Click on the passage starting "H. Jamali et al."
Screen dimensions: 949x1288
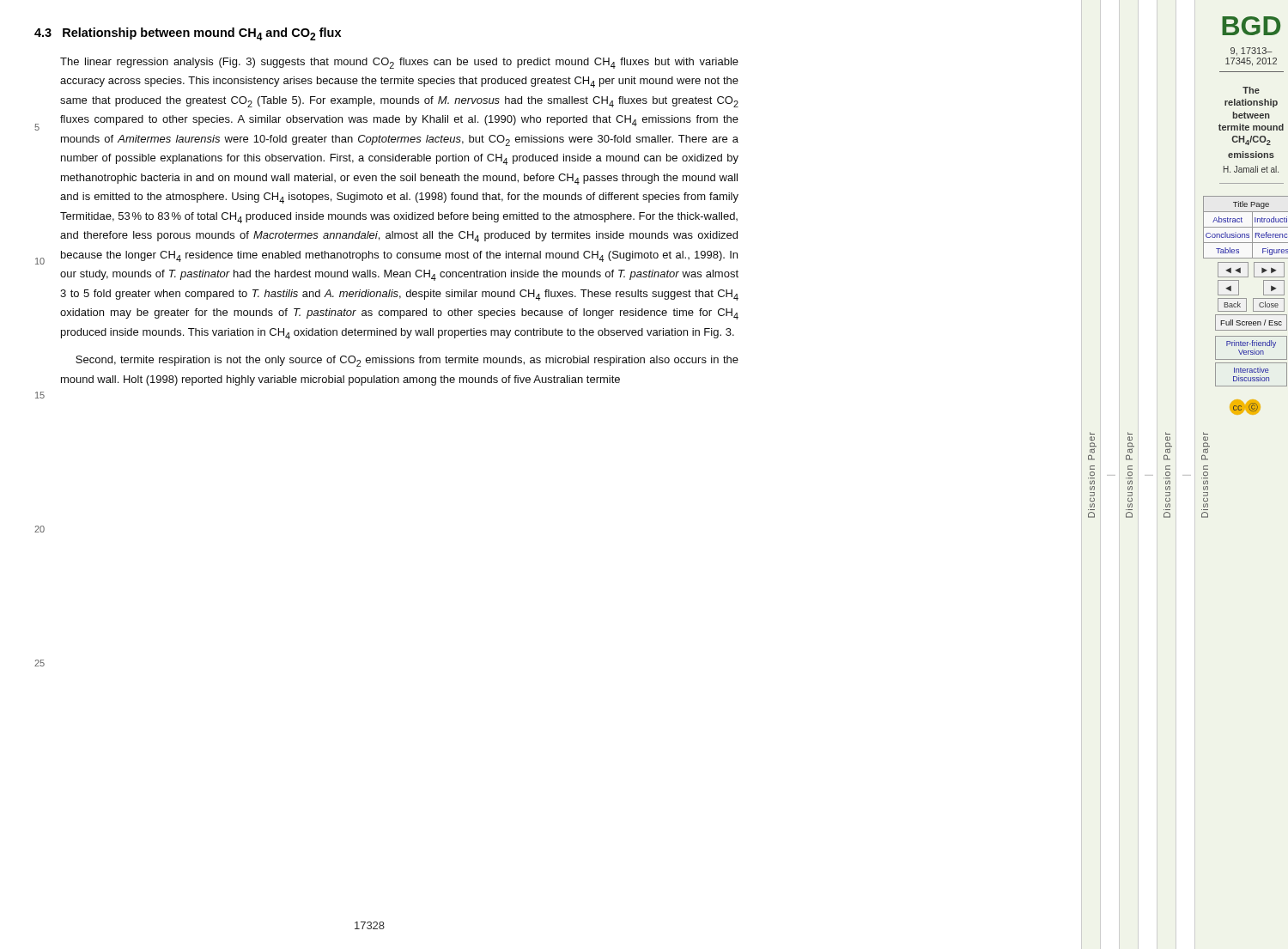1251,169
